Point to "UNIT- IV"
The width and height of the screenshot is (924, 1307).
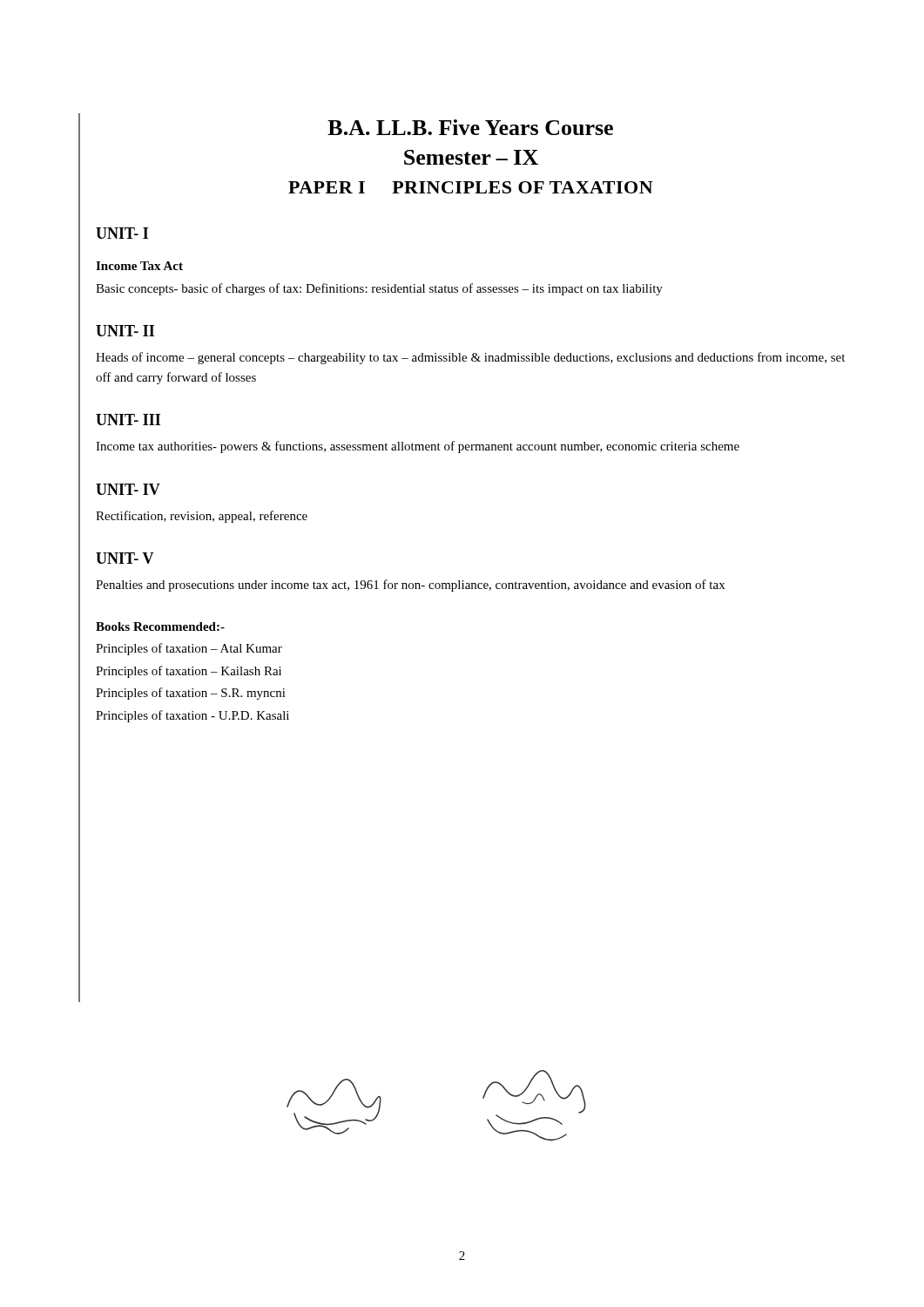[128, 489]
